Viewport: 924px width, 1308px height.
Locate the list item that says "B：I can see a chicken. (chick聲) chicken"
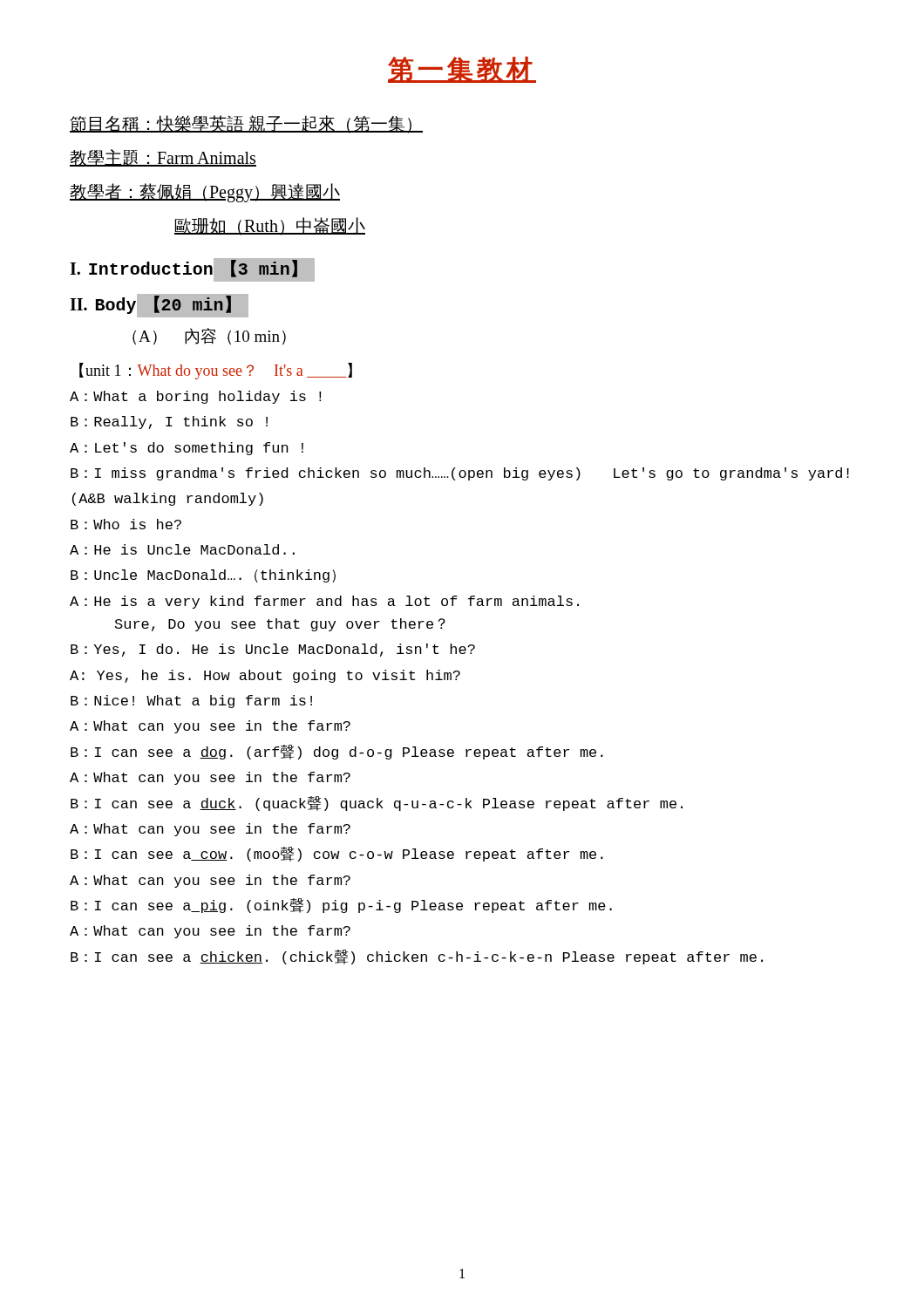[x=418, y=958]
